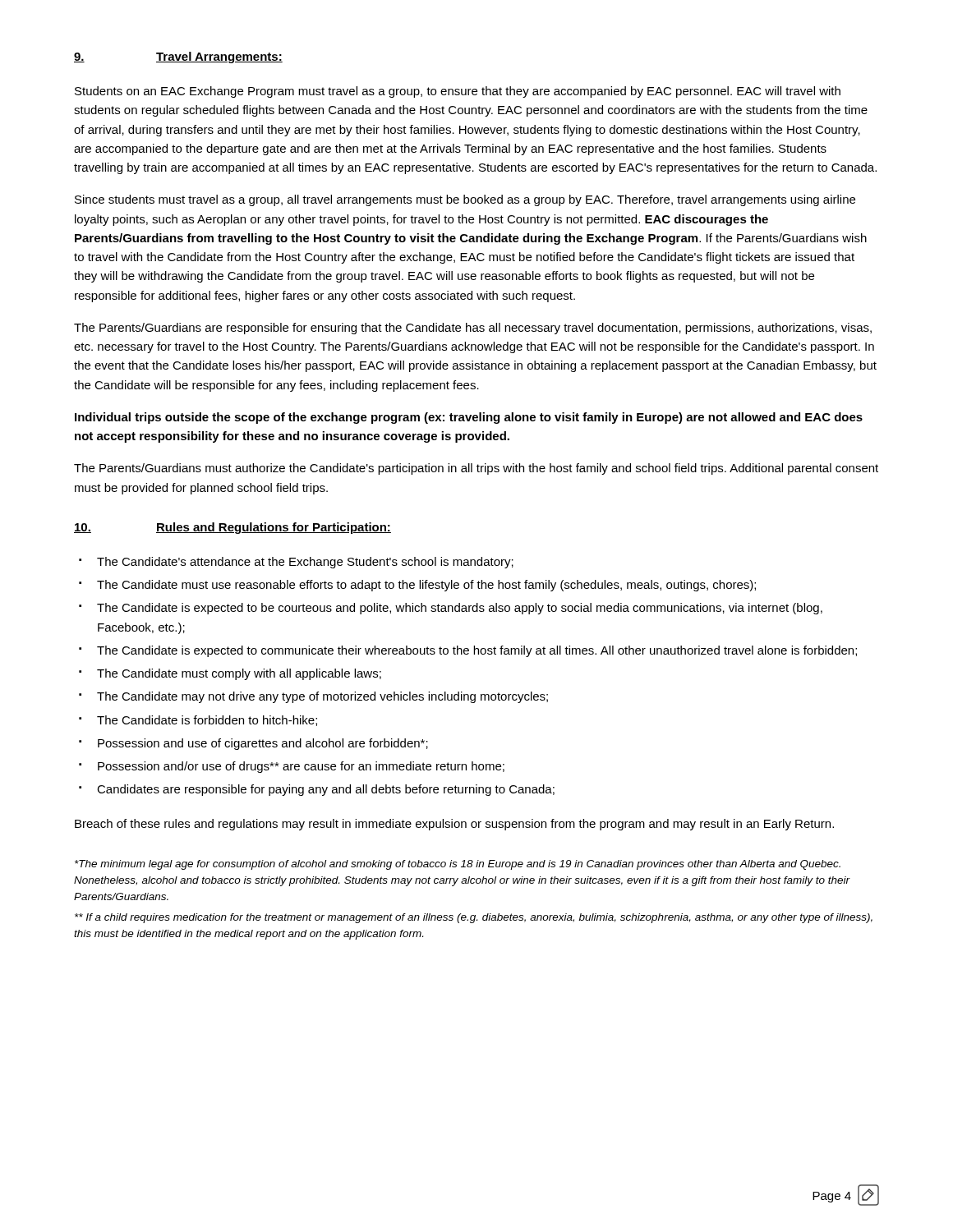Locate the block of text that opens with "The Candidate must use reasonable"
The height and width of the screenshot is (1232, 953).
[427, 584]
